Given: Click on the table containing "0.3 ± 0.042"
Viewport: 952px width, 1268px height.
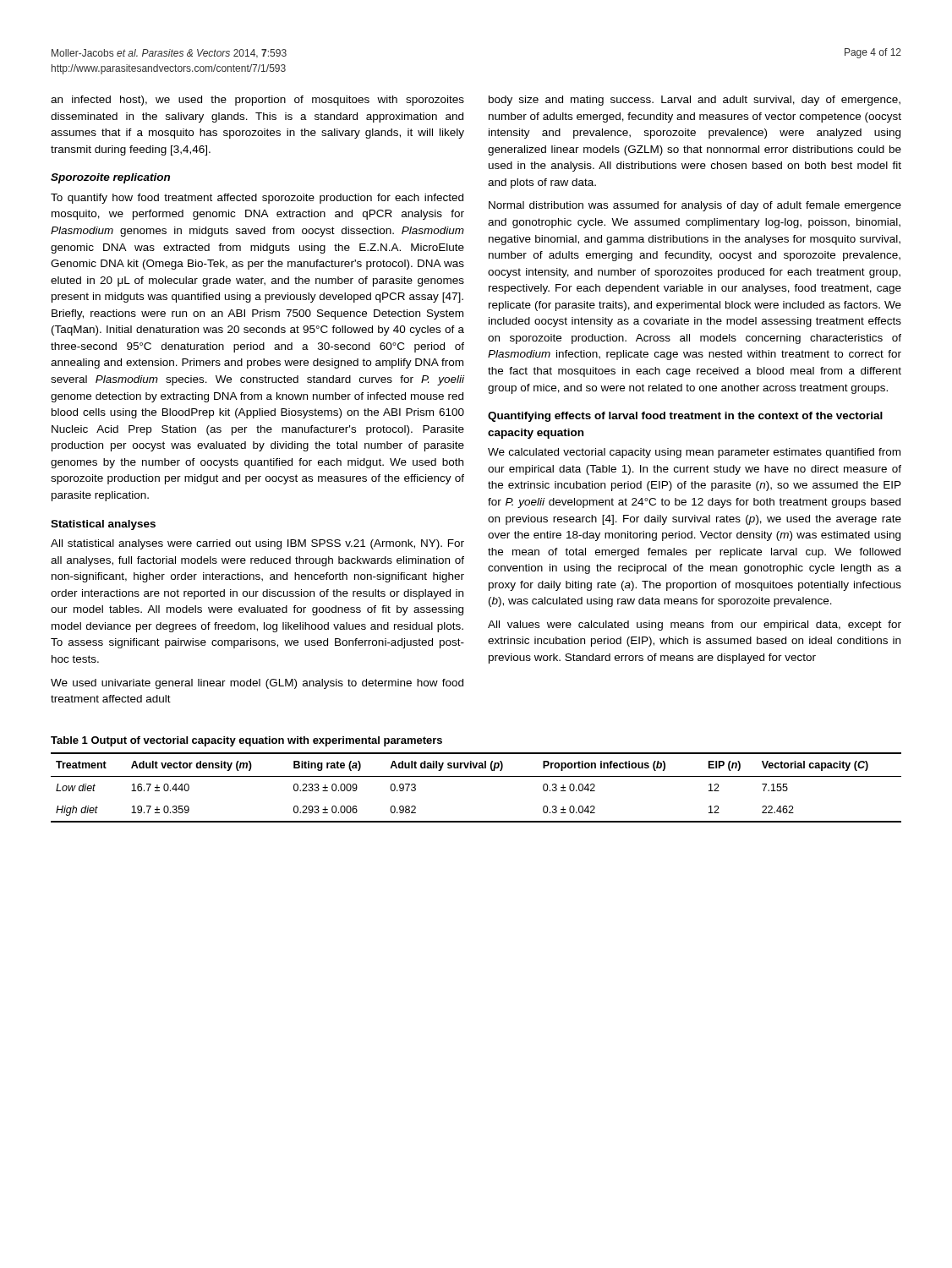Looking at the screenshot, I should pyautogui.click(x=476, y=787).
